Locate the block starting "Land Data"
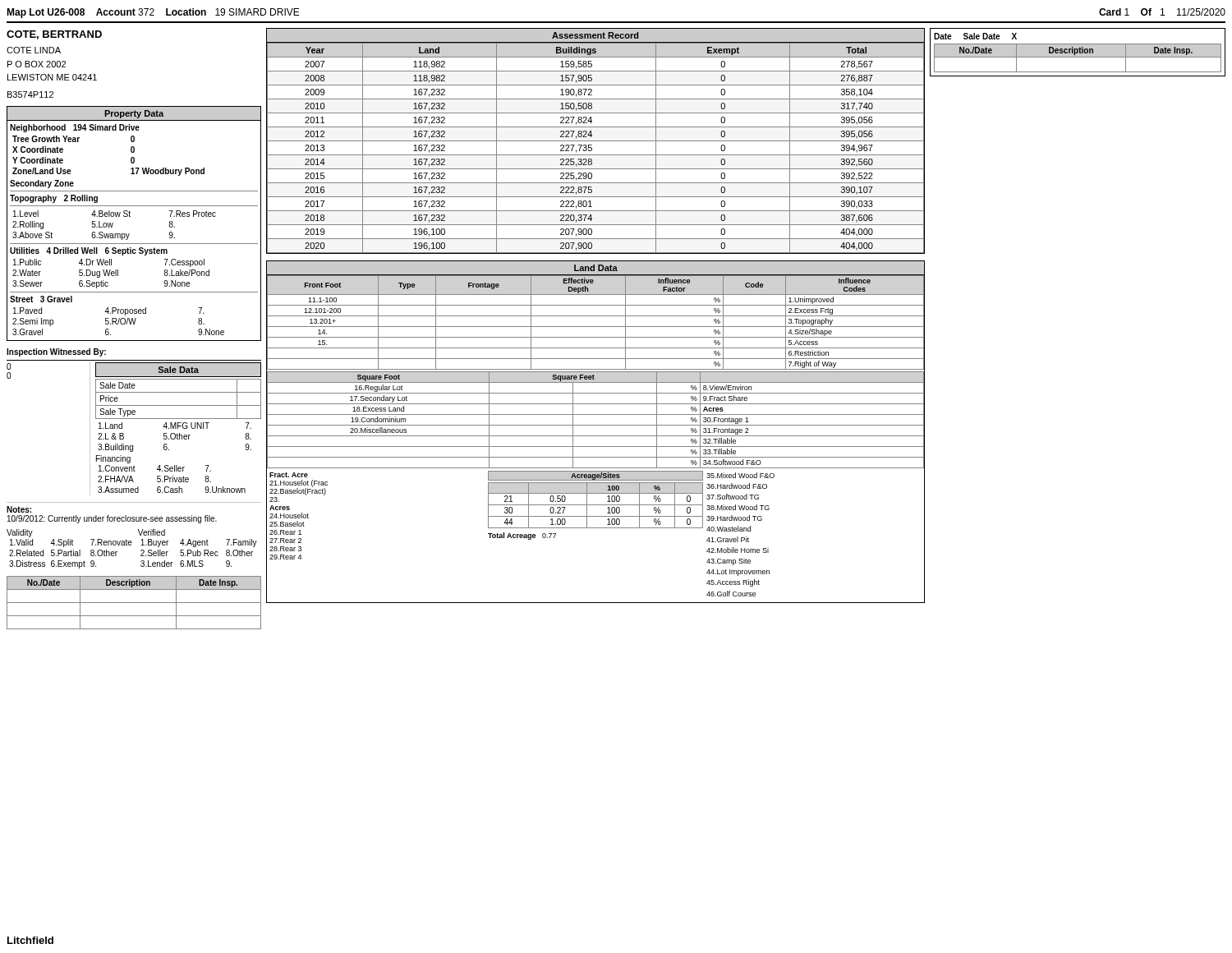The height and width of the screenshot is (953, 1232). coord(595,268)
